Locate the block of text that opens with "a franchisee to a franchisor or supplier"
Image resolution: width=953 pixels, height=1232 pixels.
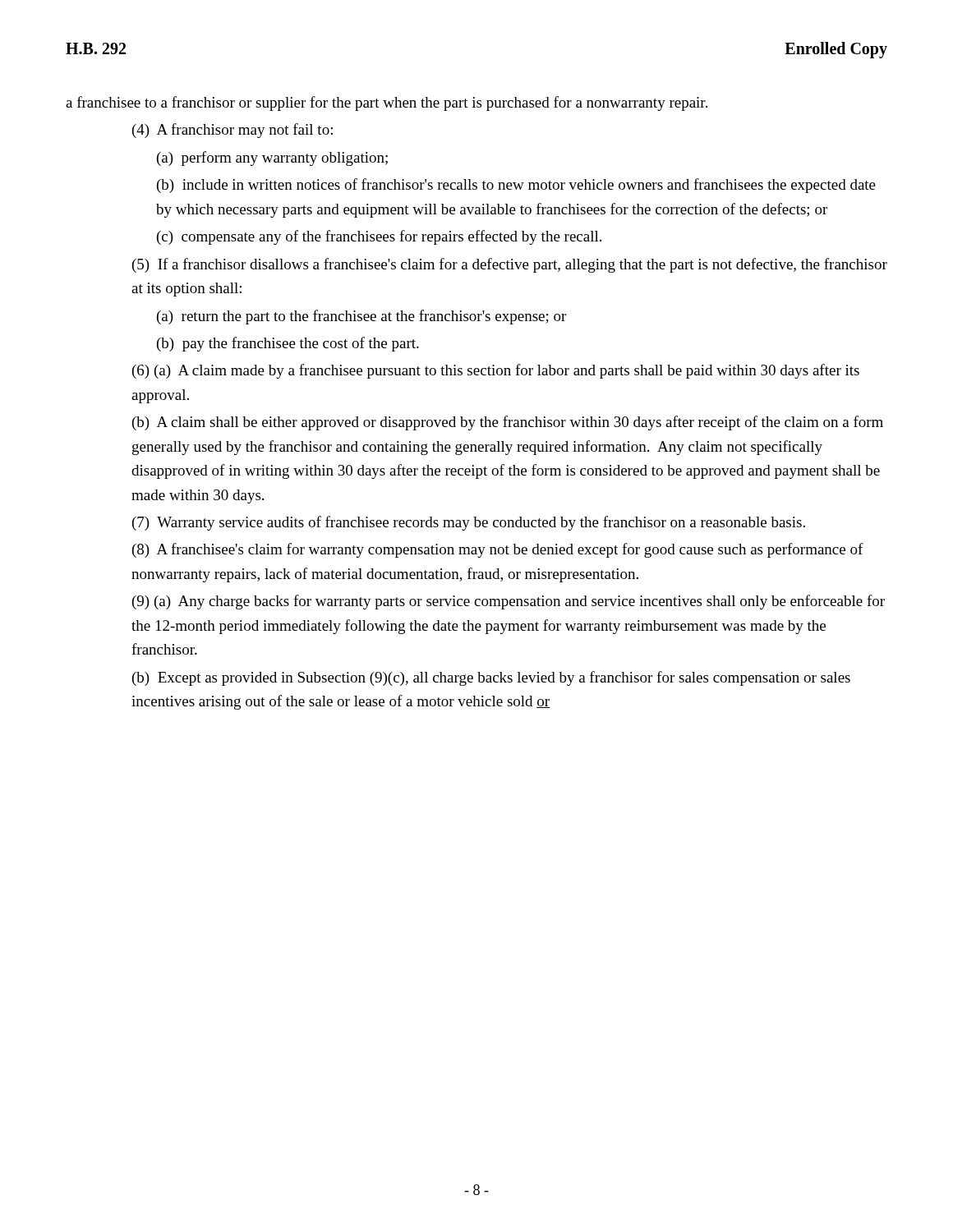click(476, 102)
